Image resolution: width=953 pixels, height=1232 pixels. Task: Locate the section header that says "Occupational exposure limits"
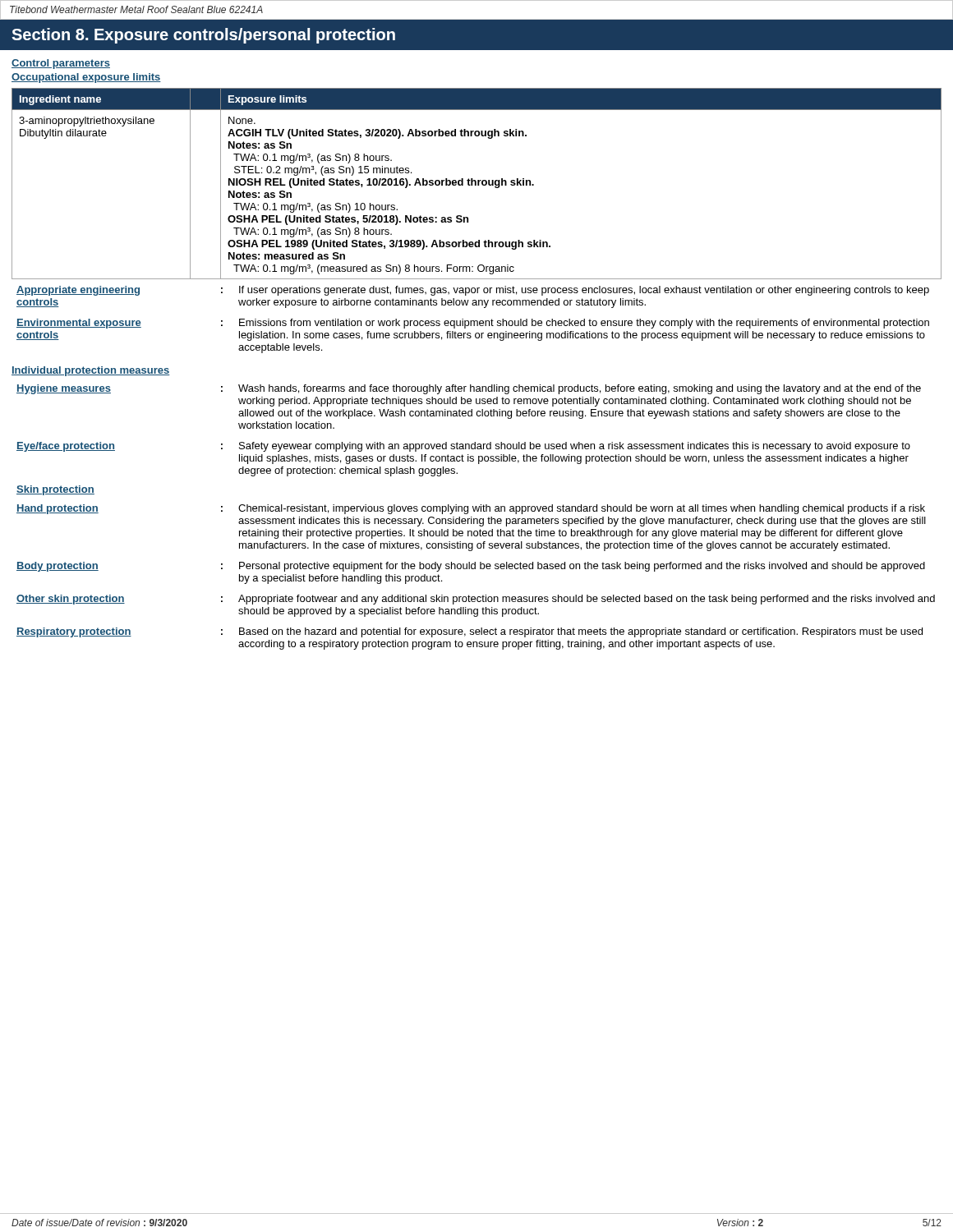86,77
